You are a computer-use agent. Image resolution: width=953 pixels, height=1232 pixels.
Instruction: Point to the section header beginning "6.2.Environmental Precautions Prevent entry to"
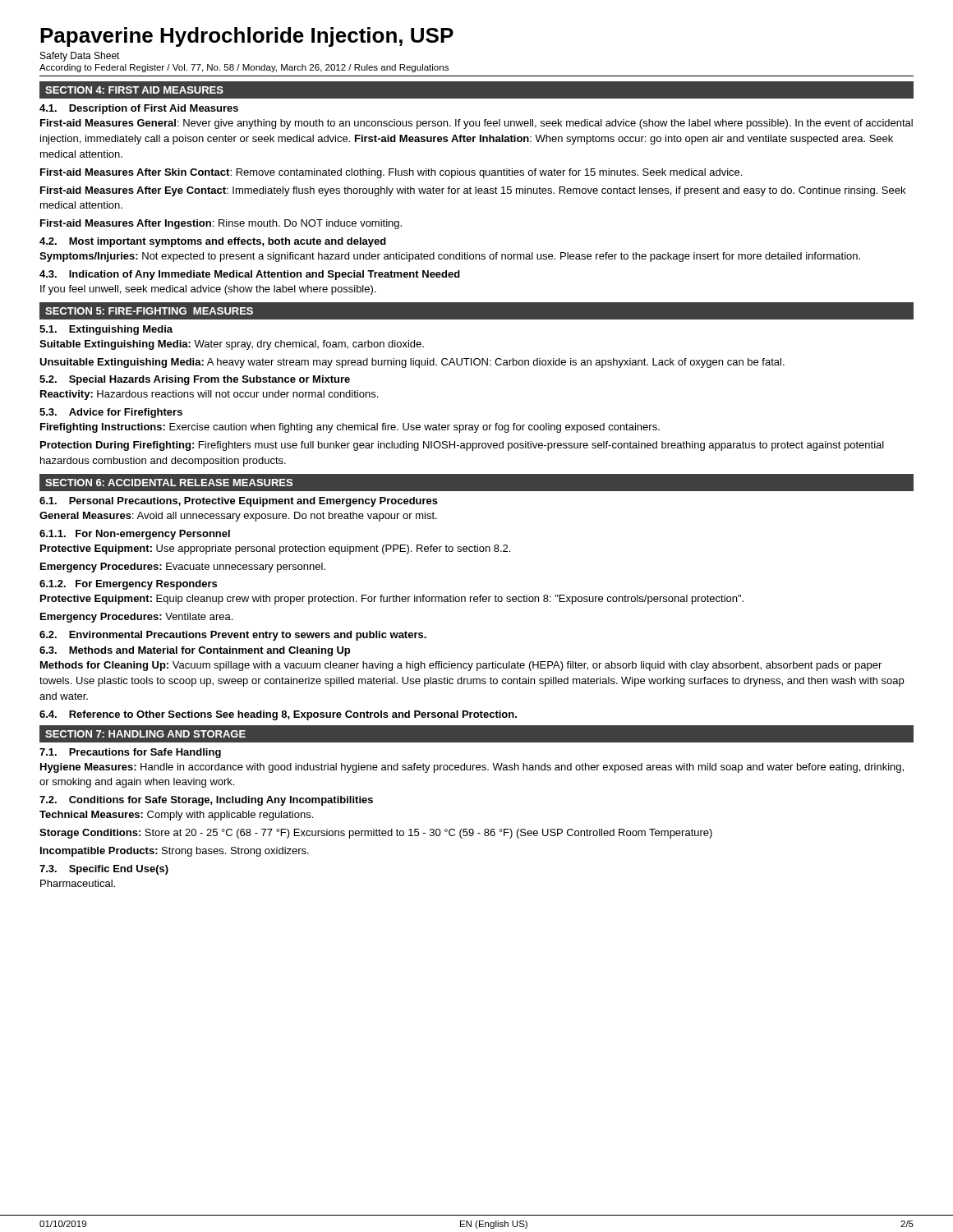(x=233, y=634)
